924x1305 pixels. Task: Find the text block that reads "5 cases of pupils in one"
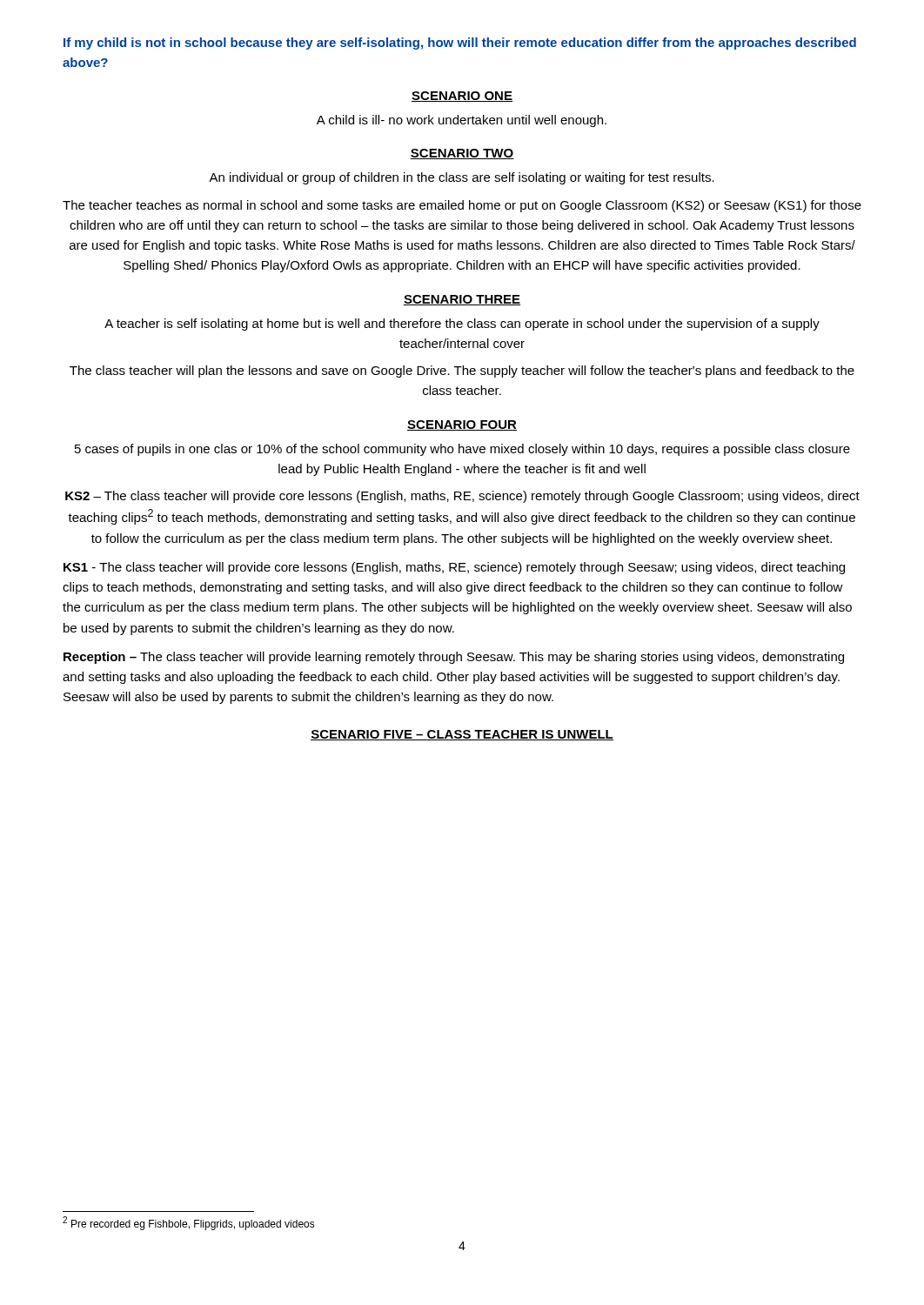coord(462,458)
